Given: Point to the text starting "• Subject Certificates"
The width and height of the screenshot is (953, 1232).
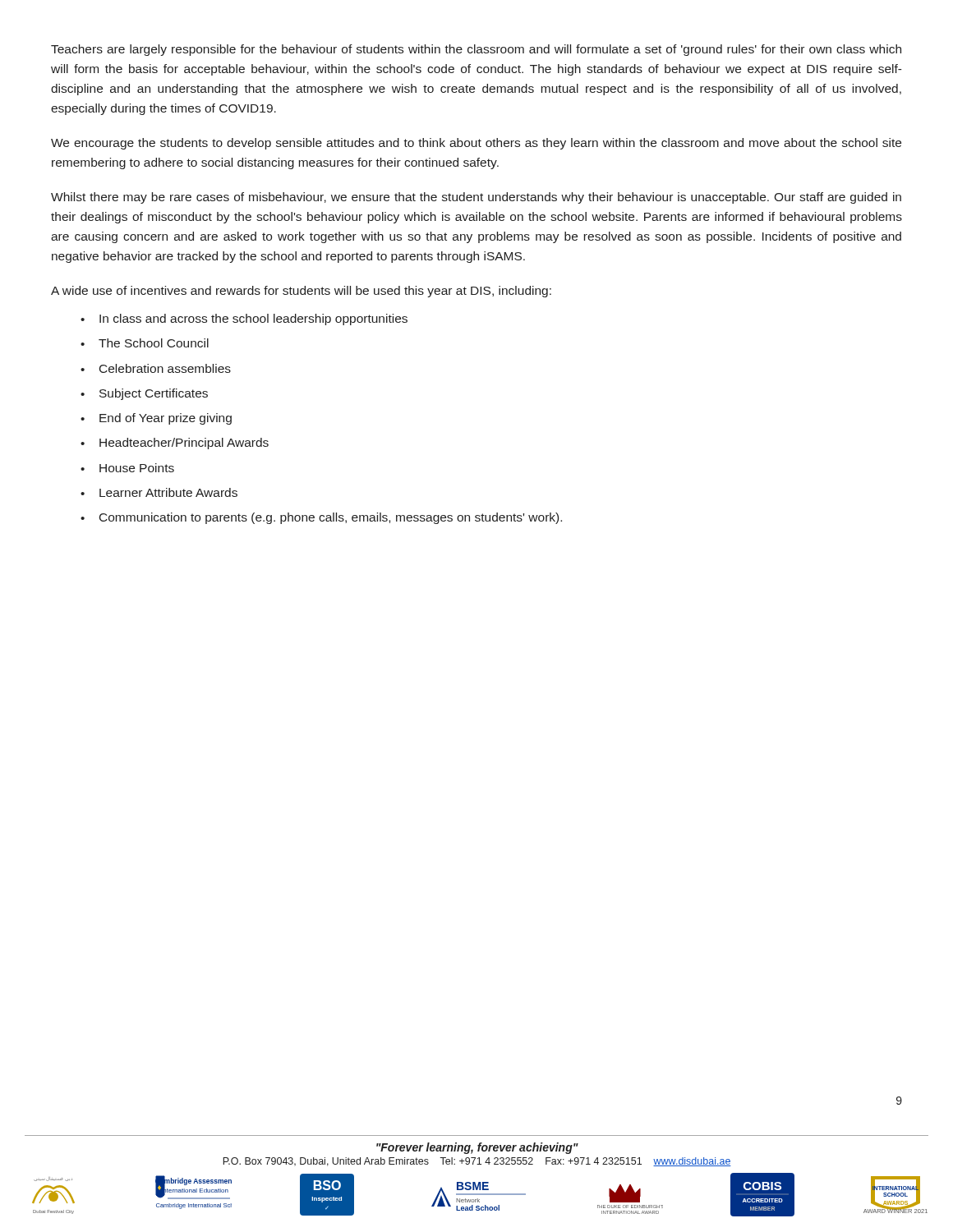Looking at the screenshot, I should [144, 393].
